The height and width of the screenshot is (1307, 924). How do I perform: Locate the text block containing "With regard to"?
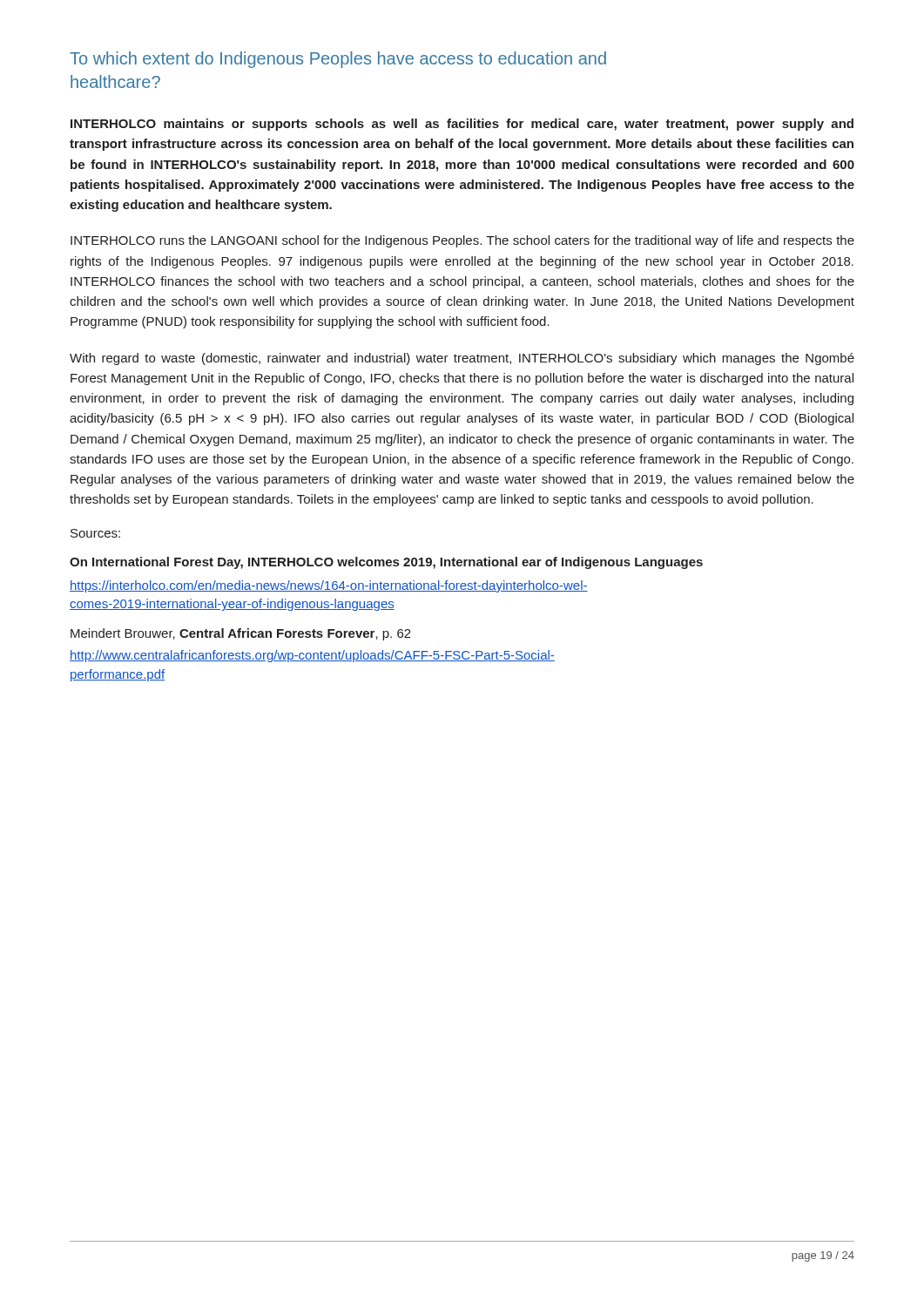(x=462, y=428)
